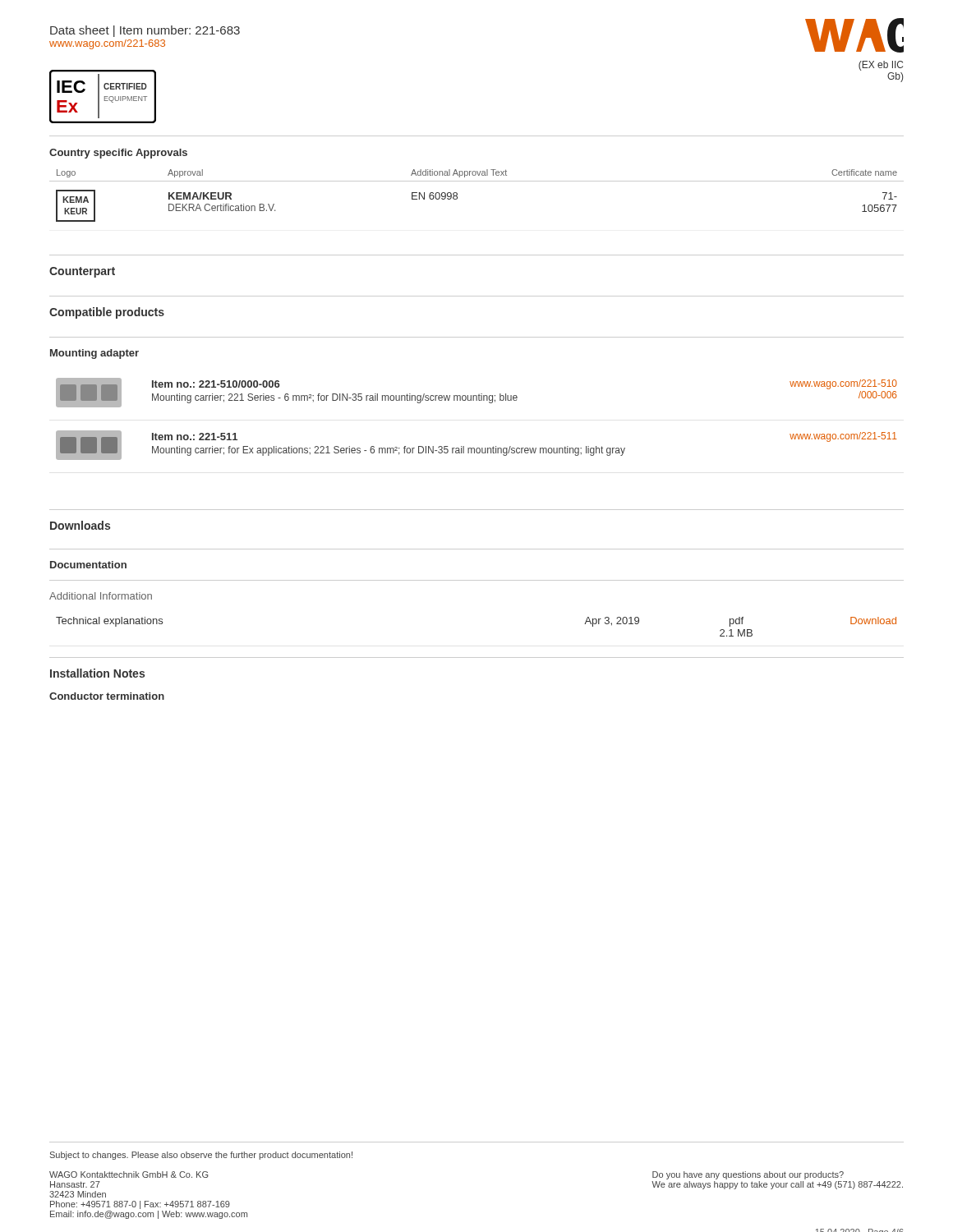Point to the region starting "(EX eb IICGb)"
953x1232 pixels.
[881, 71]
